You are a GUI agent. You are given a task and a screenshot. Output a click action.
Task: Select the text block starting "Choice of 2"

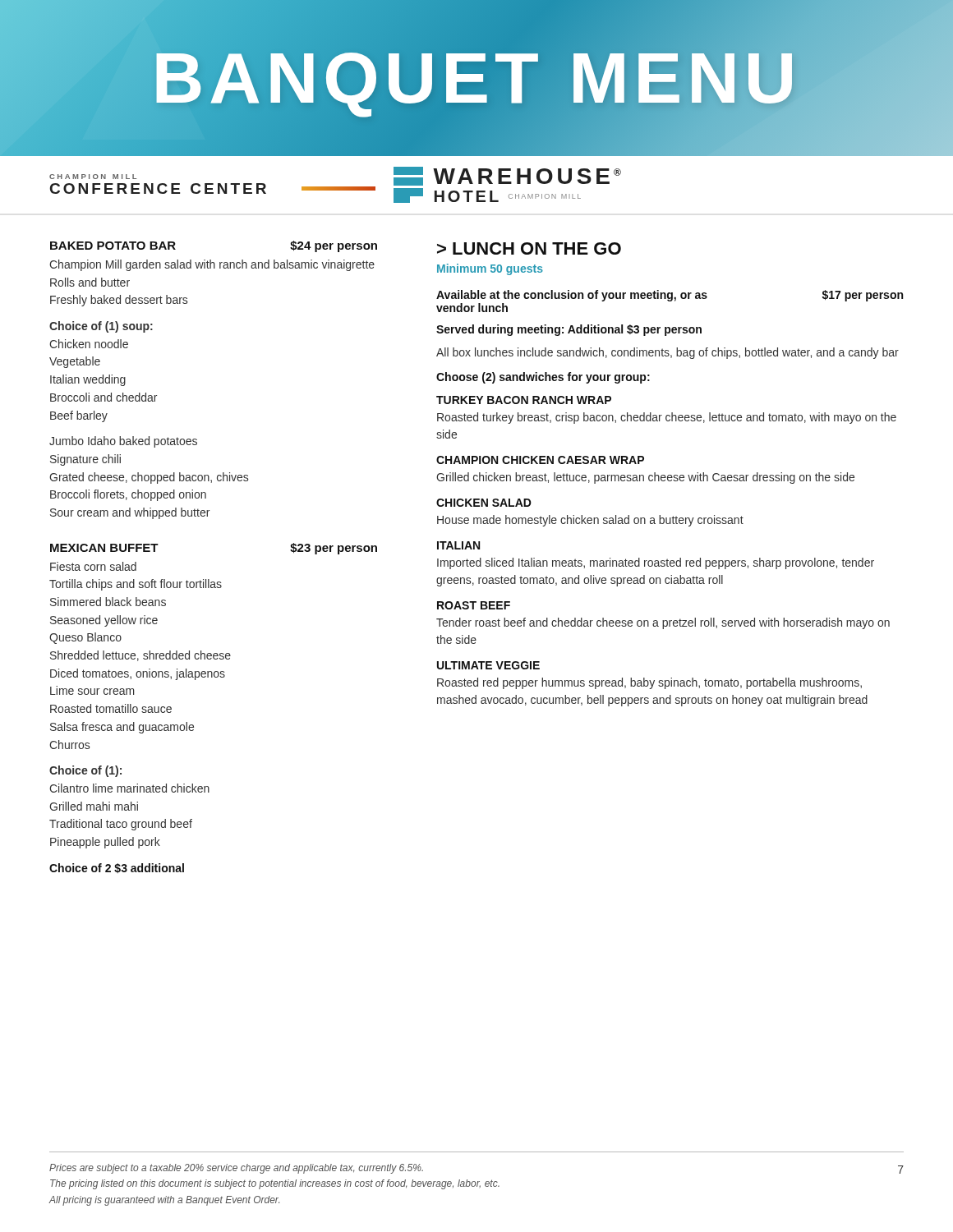117,868
